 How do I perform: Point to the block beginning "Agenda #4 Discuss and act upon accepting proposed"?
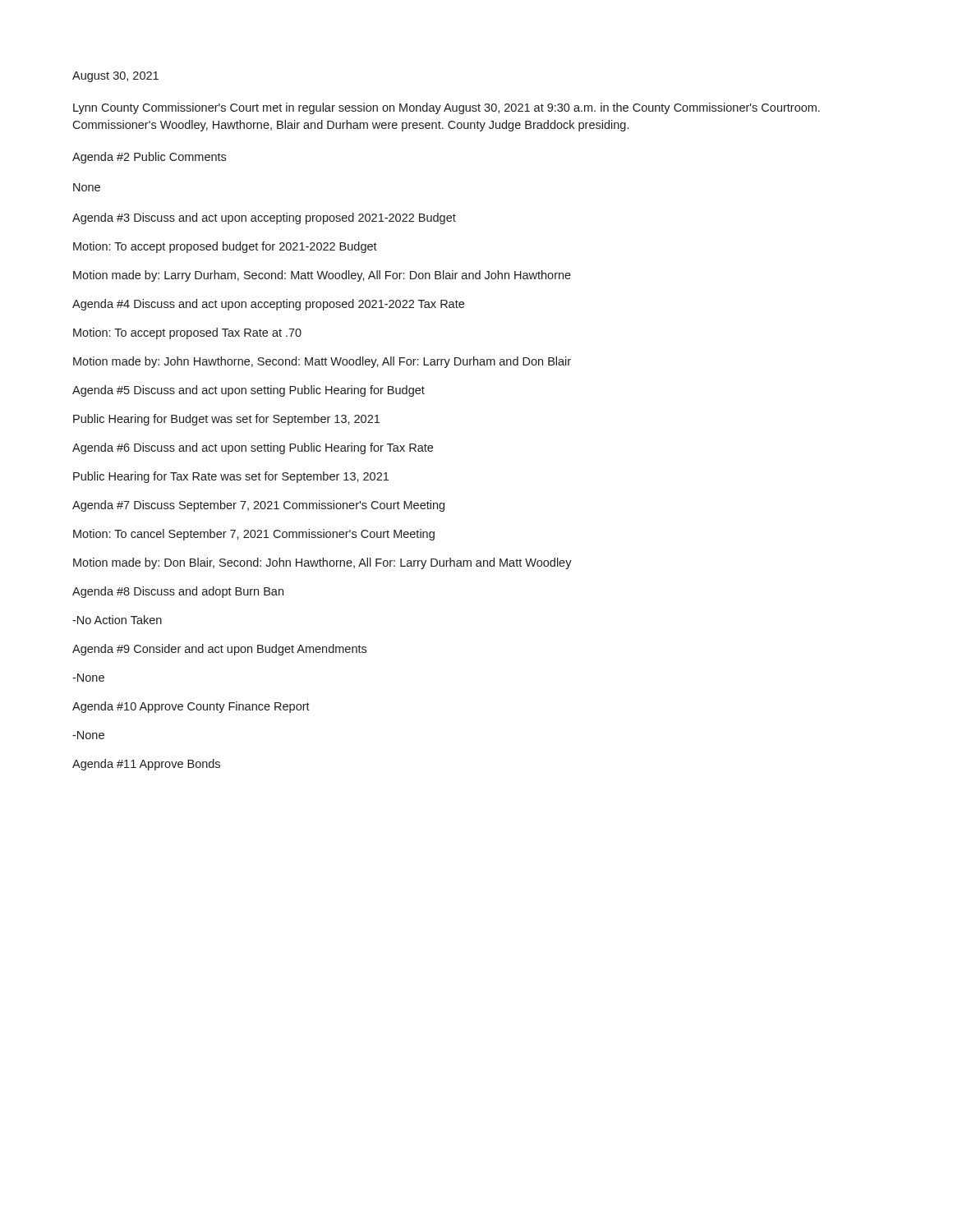pyautogui.click(x=269, y=304)
